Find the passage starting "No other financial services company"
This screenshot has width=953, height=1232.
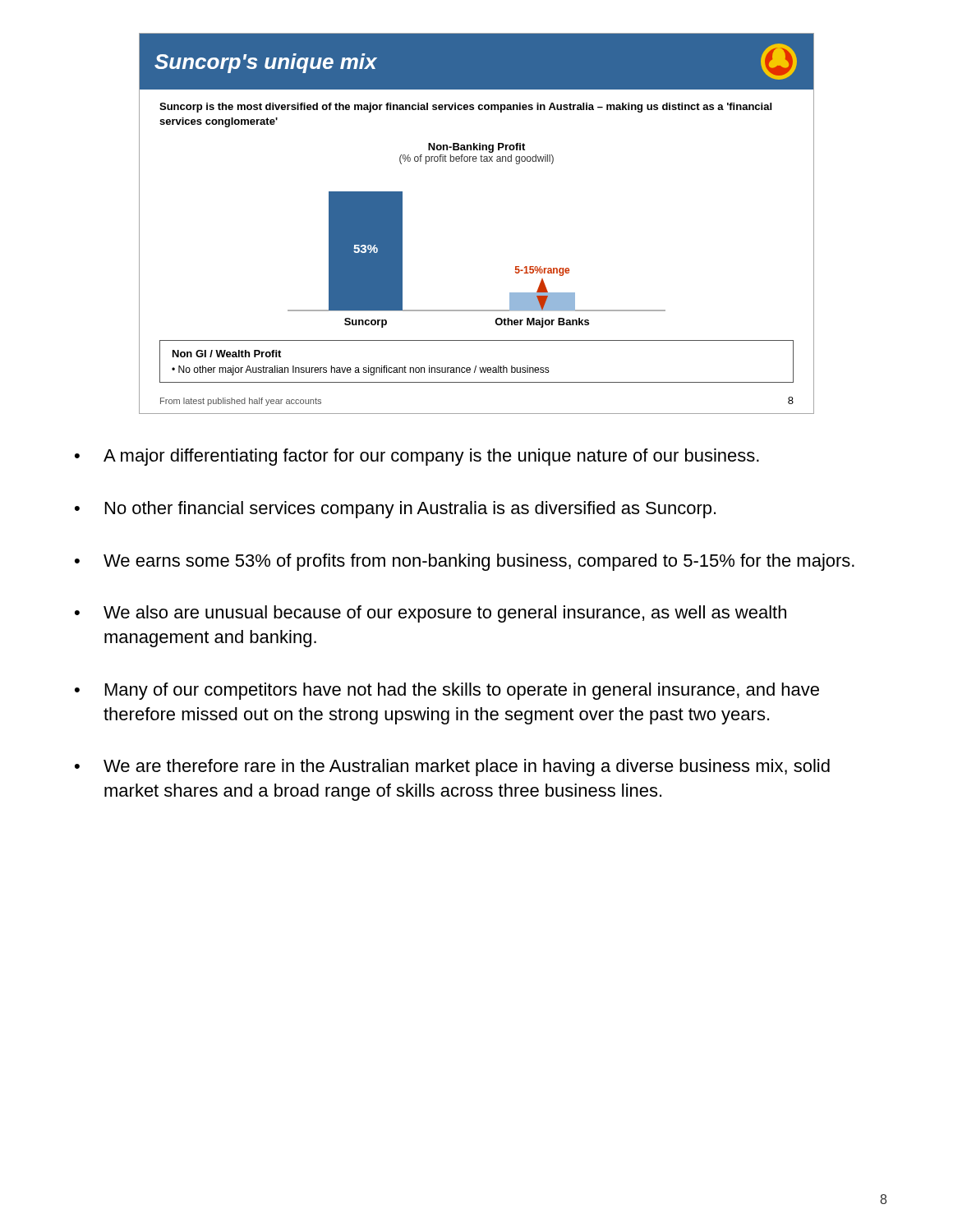click(x=410, y=508)
